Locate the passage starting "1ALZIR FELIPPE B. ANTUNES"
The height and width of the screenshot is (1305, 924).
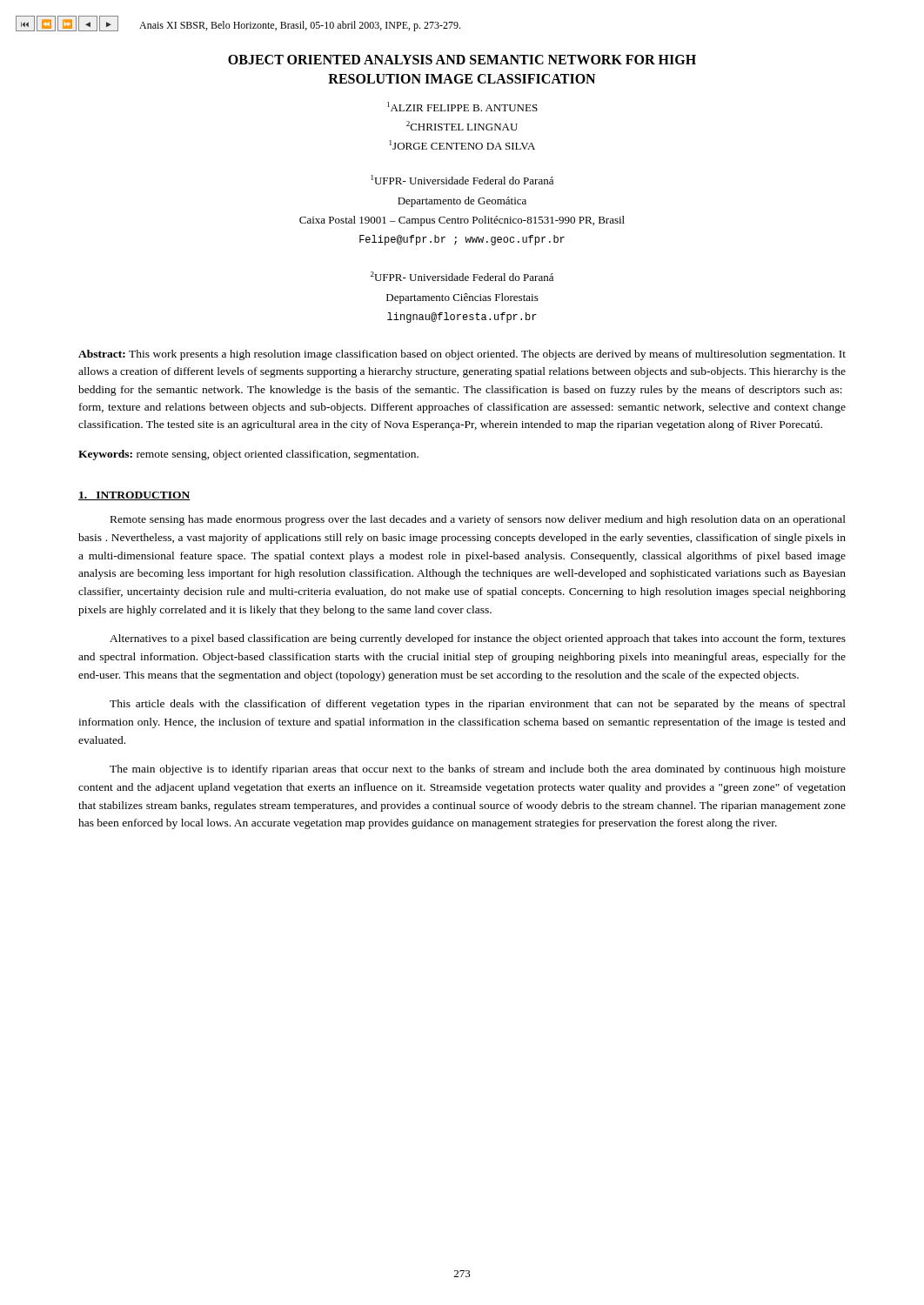[462, 126]
